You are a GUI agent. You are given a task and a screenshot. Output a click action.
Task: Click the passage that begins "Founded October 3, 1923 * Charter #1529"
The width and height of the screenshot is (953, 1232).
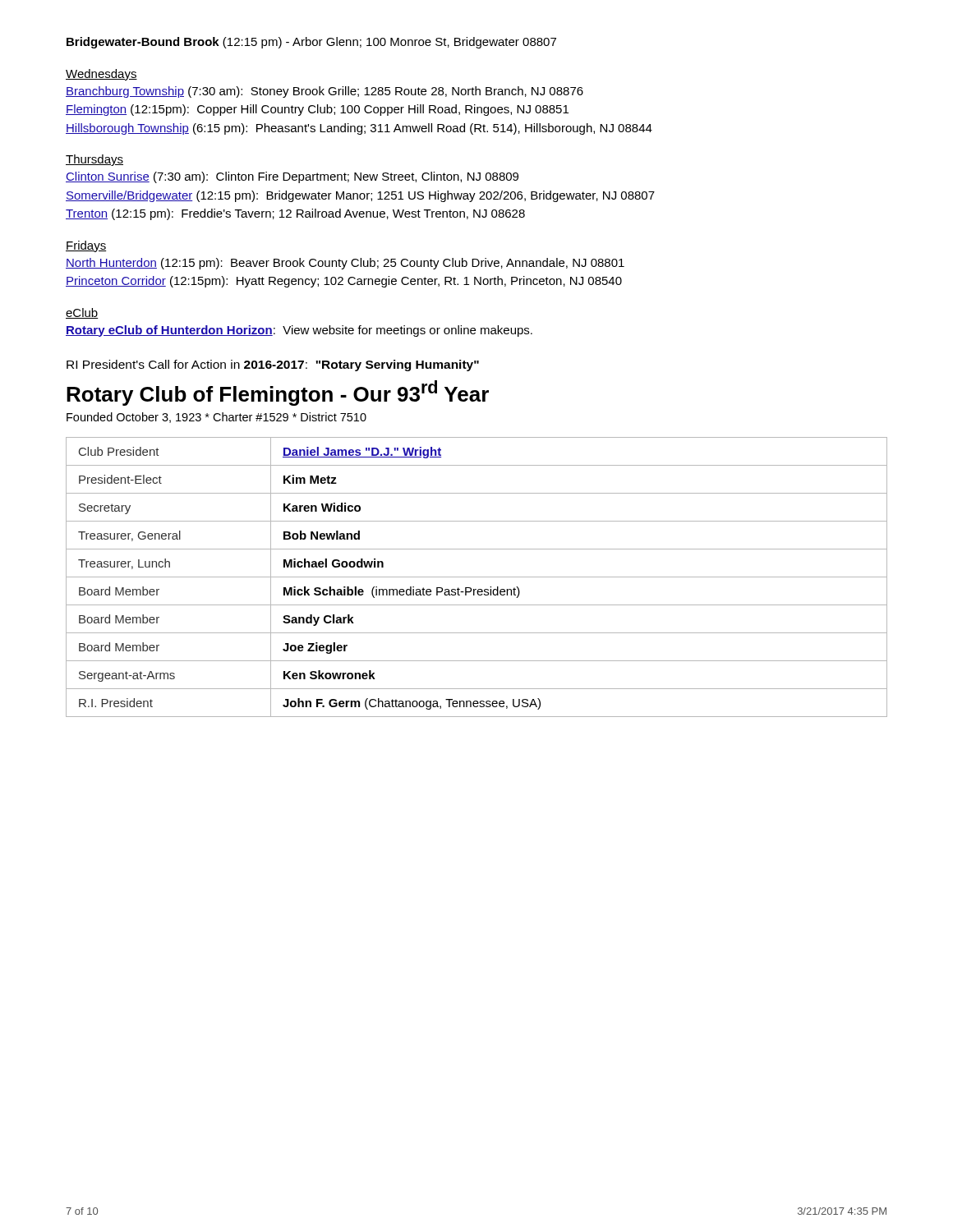[216, 417]
